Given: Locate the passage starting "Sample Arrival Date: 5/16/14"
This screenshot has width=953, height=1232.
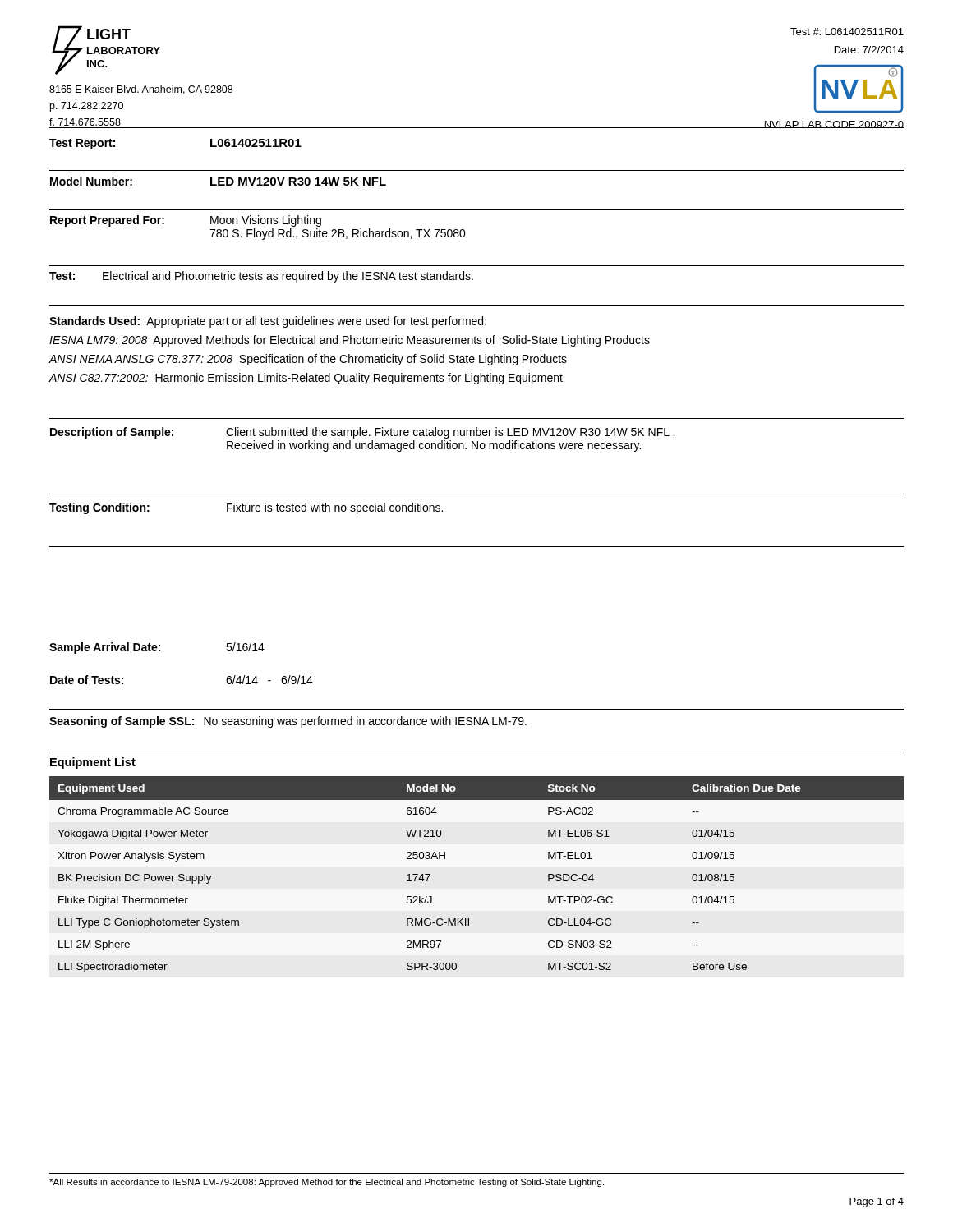Looking at the screenshot, I should tap(157, 647).
